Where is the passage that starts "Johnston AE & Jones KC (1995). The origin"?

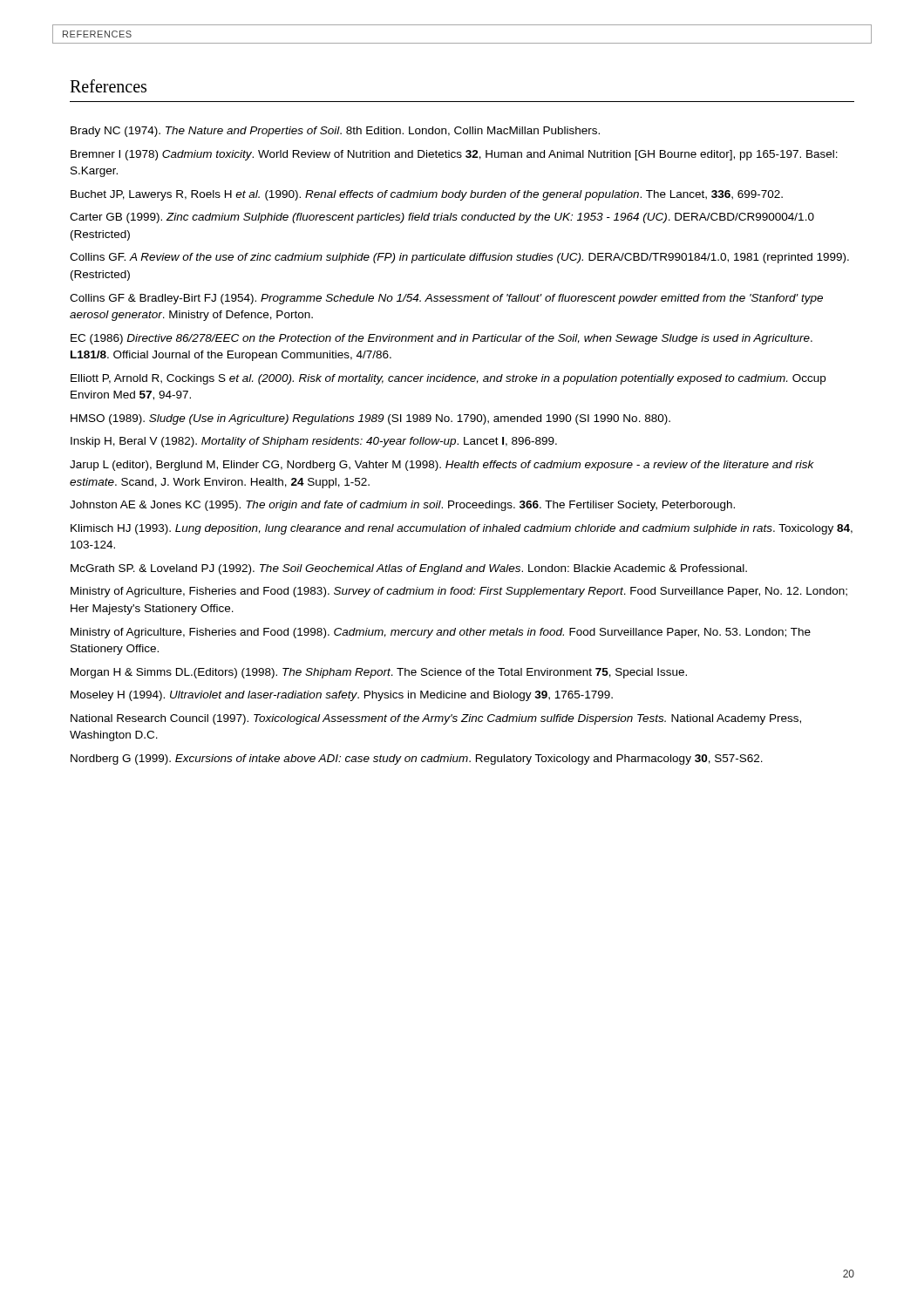403,505
